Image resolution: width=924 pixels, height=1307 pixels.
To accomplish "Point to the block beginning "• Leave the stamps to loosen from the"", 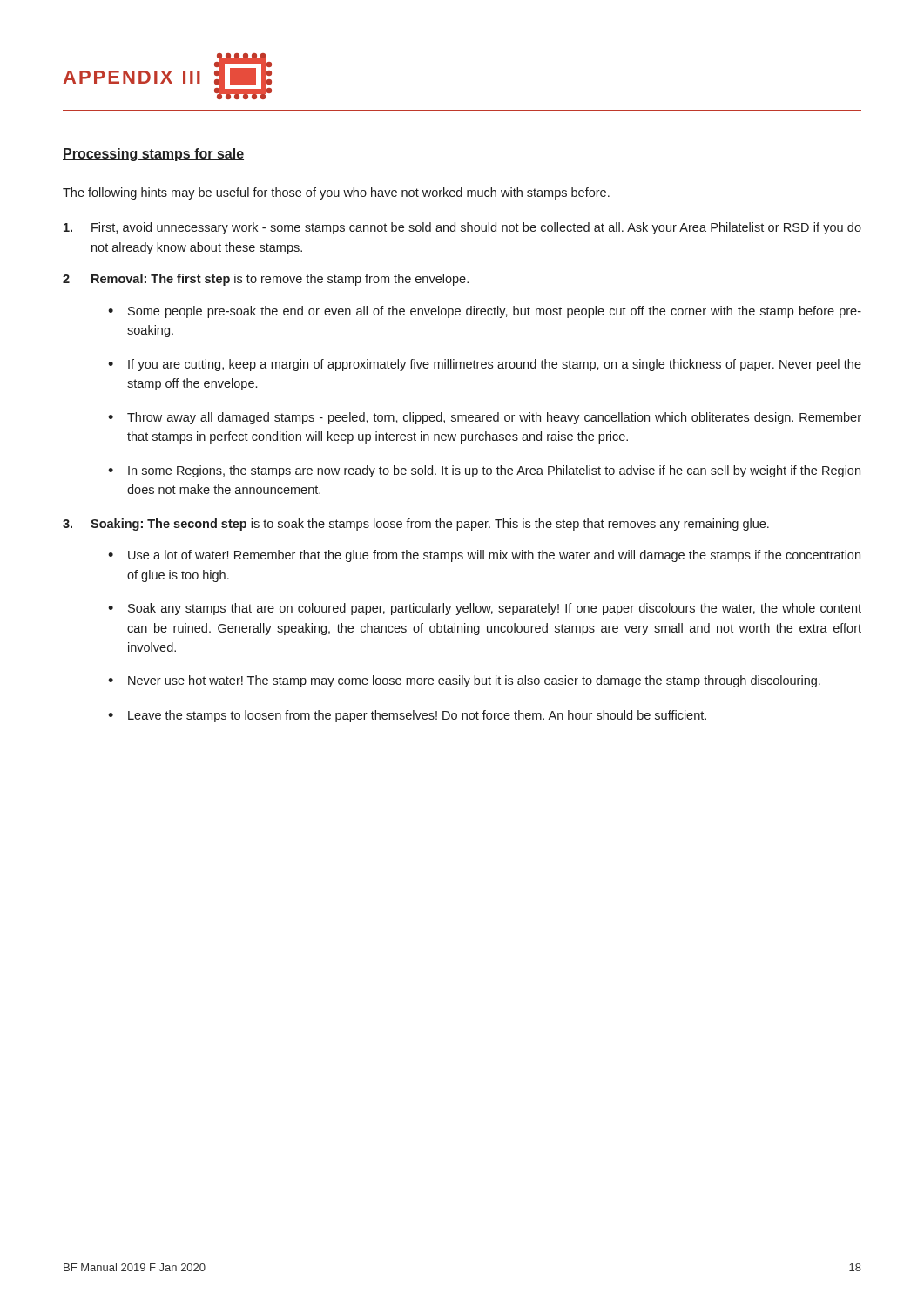I will 485,716.
